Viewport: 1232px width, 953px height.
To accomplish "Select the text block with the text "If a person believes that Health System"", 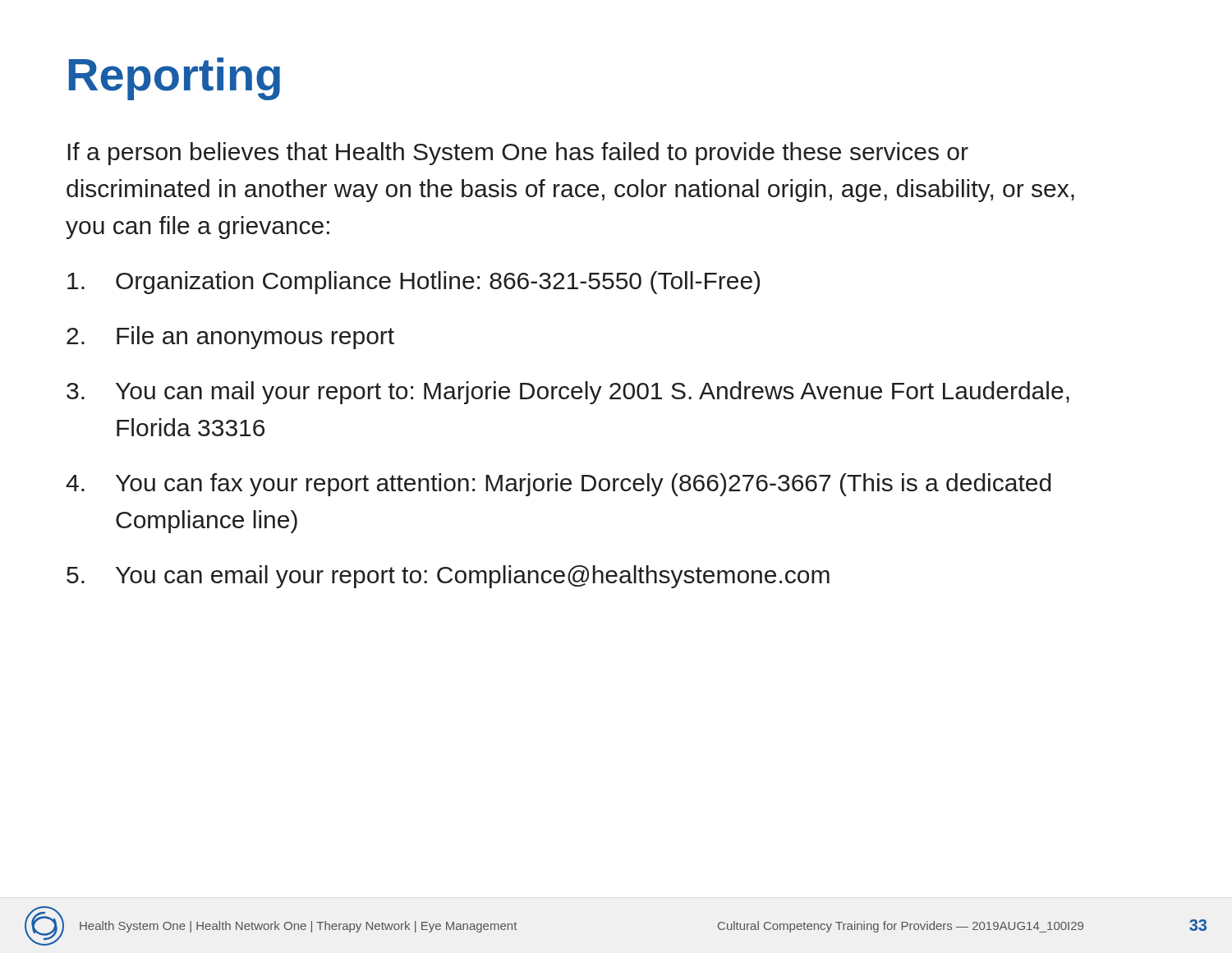I will 571,188.
